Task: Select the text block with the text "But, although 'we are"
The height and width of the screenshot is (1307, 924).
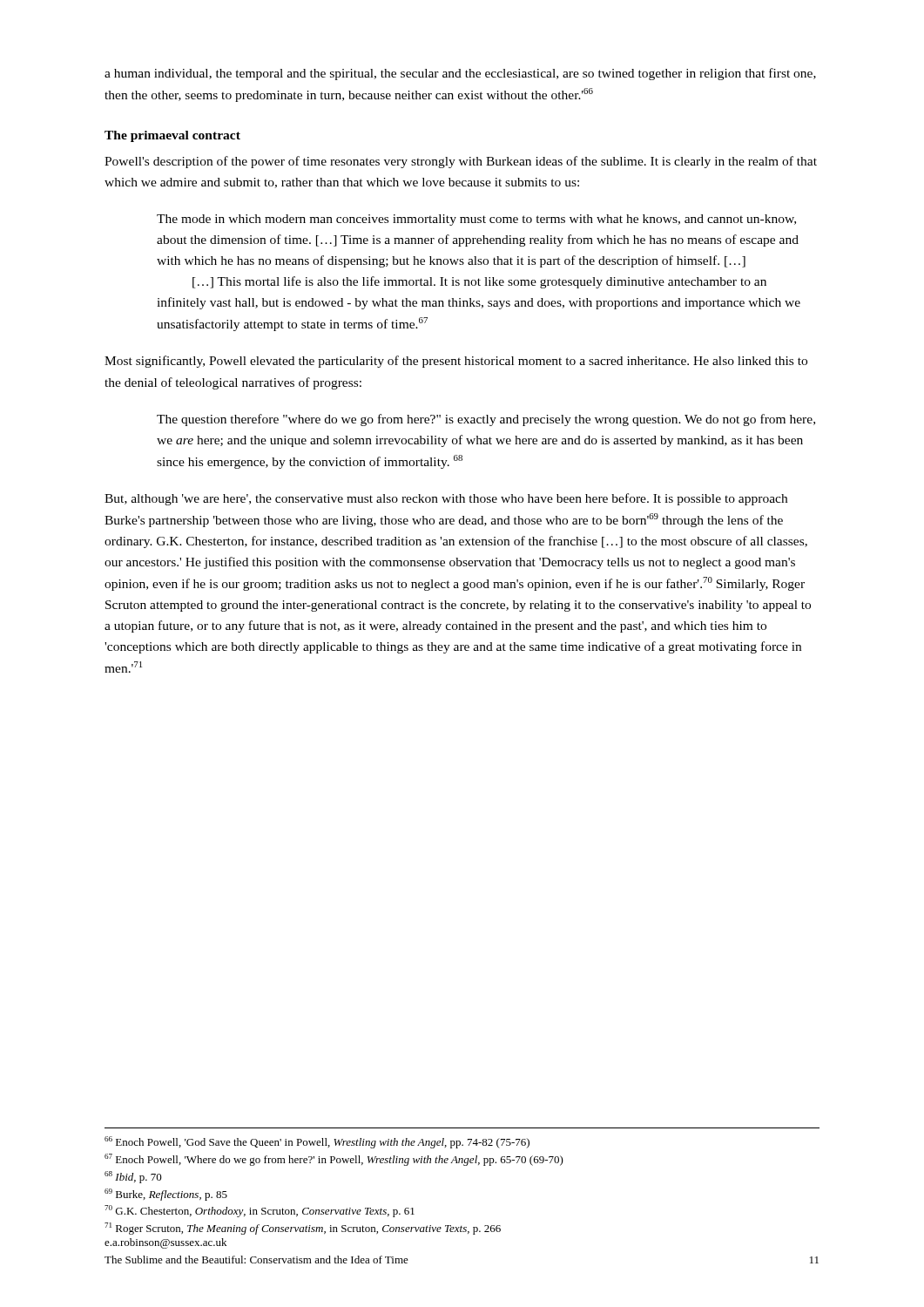Action: pos(458,583)
